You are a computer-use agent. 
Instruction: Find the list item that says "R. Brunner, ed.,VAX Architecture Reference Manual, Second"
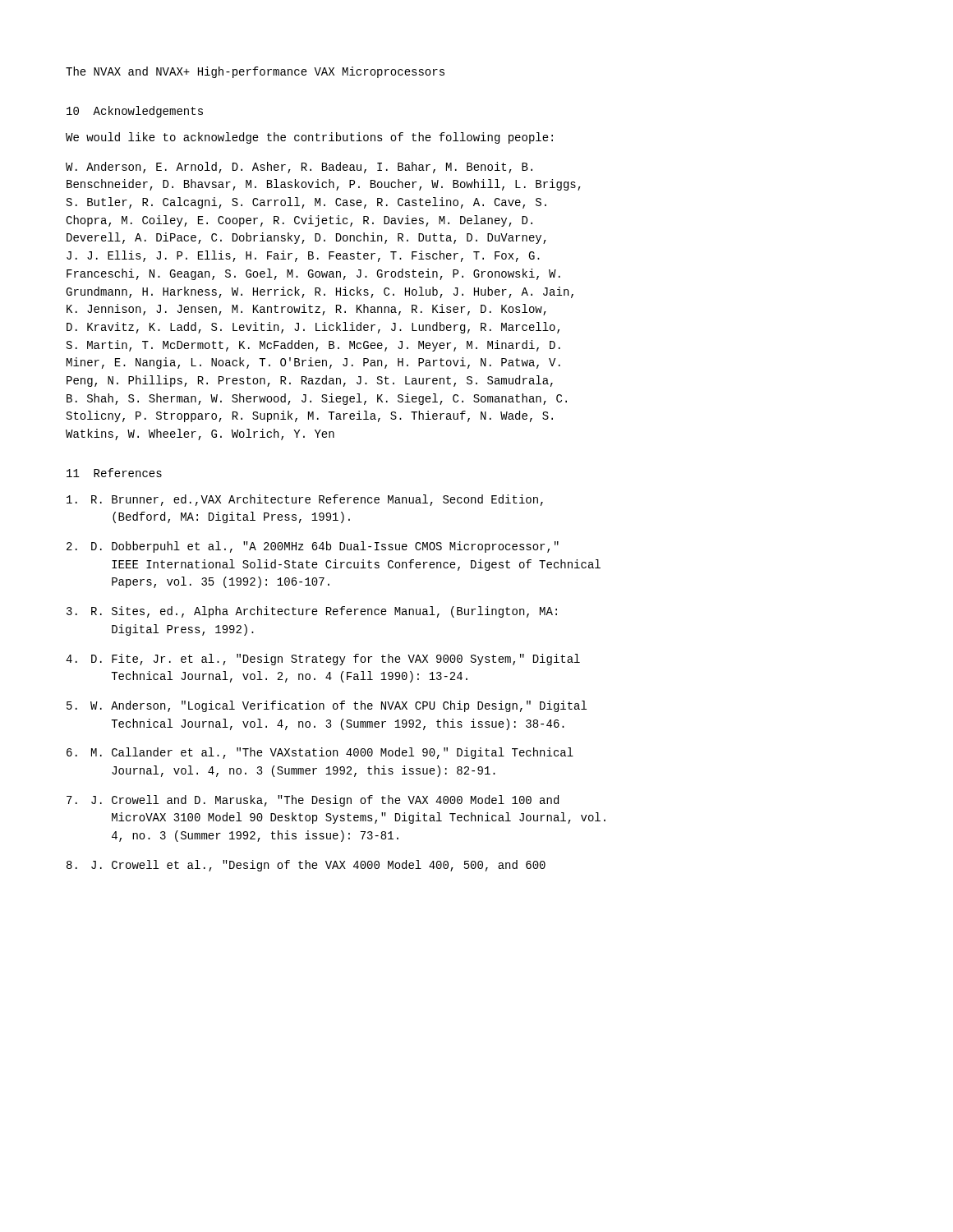(x=476, y=509)
